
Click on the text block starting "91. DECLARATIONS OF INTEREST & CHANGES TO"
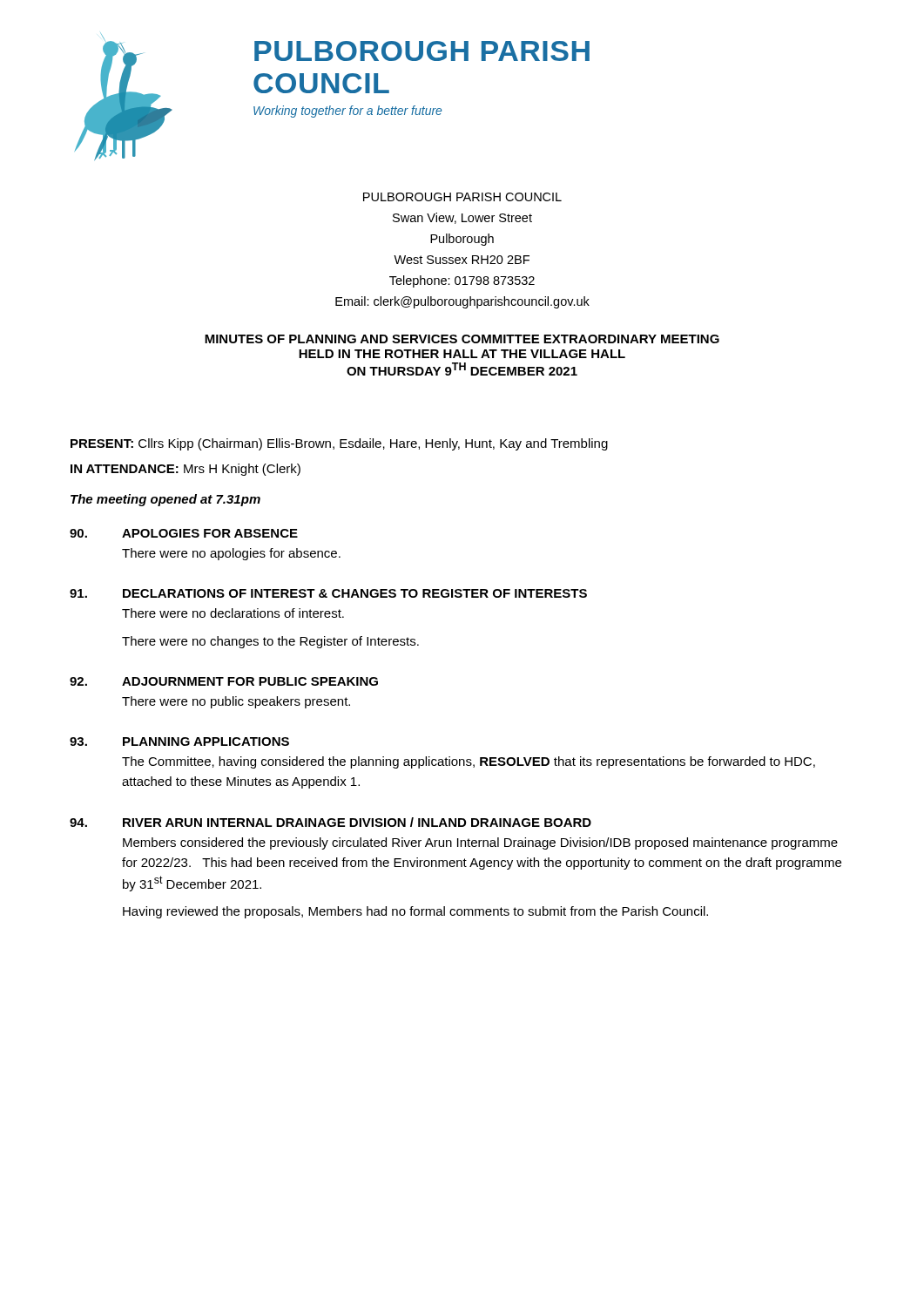click(328, 593)
